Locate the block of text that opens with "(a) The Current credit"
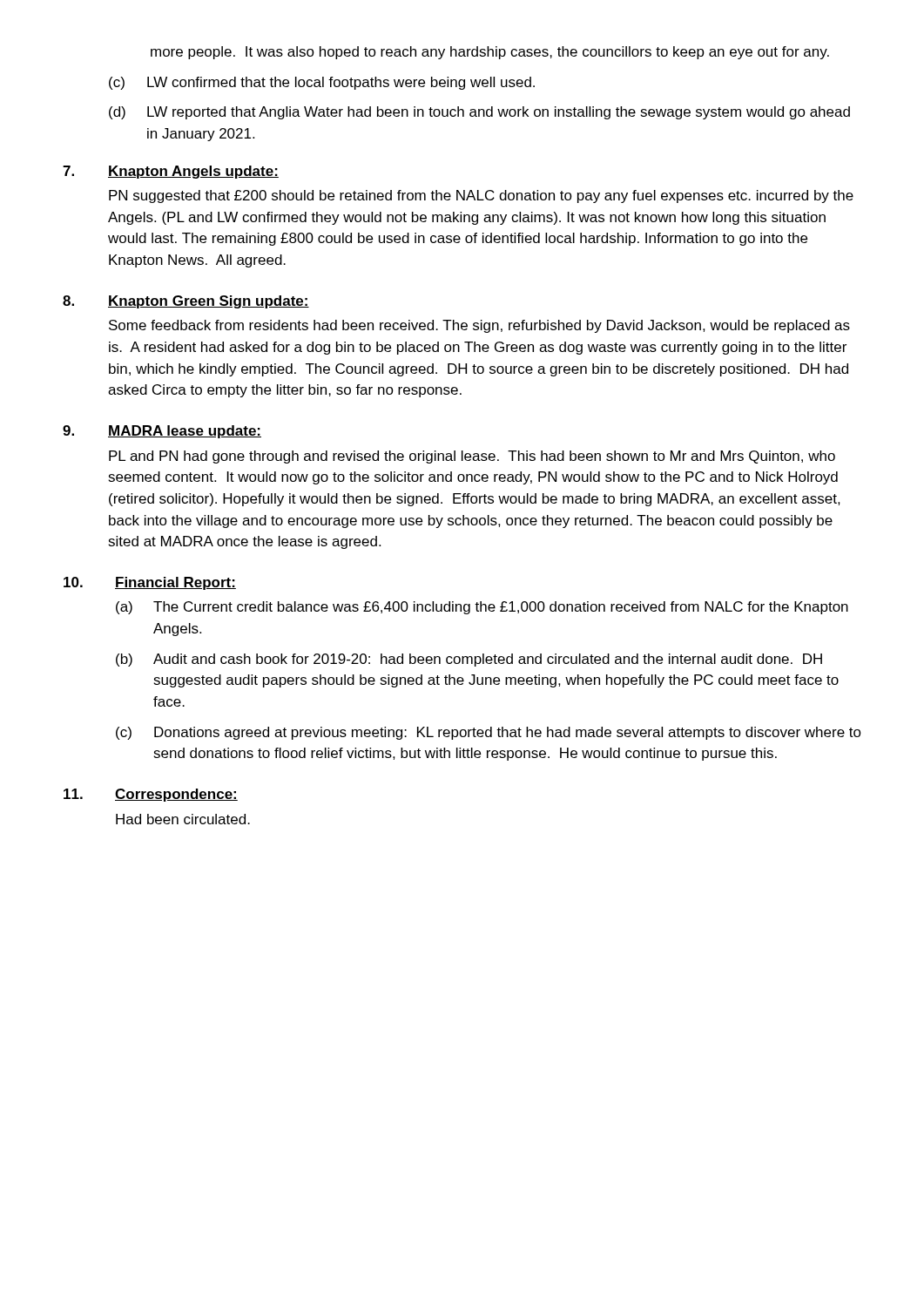The width and height of the screenshot is (924, 1307). (488, 619)
